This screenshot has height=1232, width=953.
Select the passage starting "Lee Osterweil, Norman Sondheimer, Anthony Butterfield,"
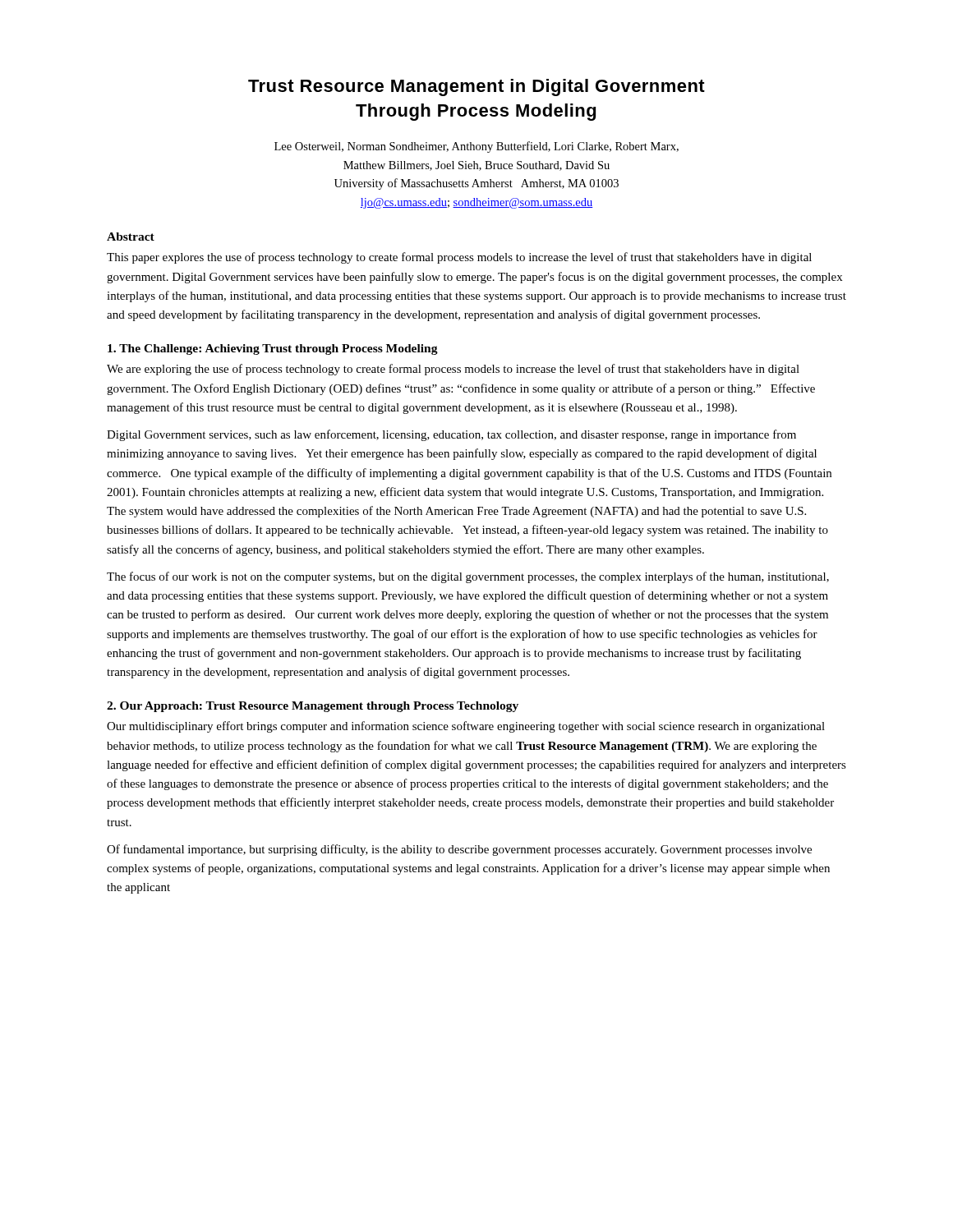[x=476, y=174]
